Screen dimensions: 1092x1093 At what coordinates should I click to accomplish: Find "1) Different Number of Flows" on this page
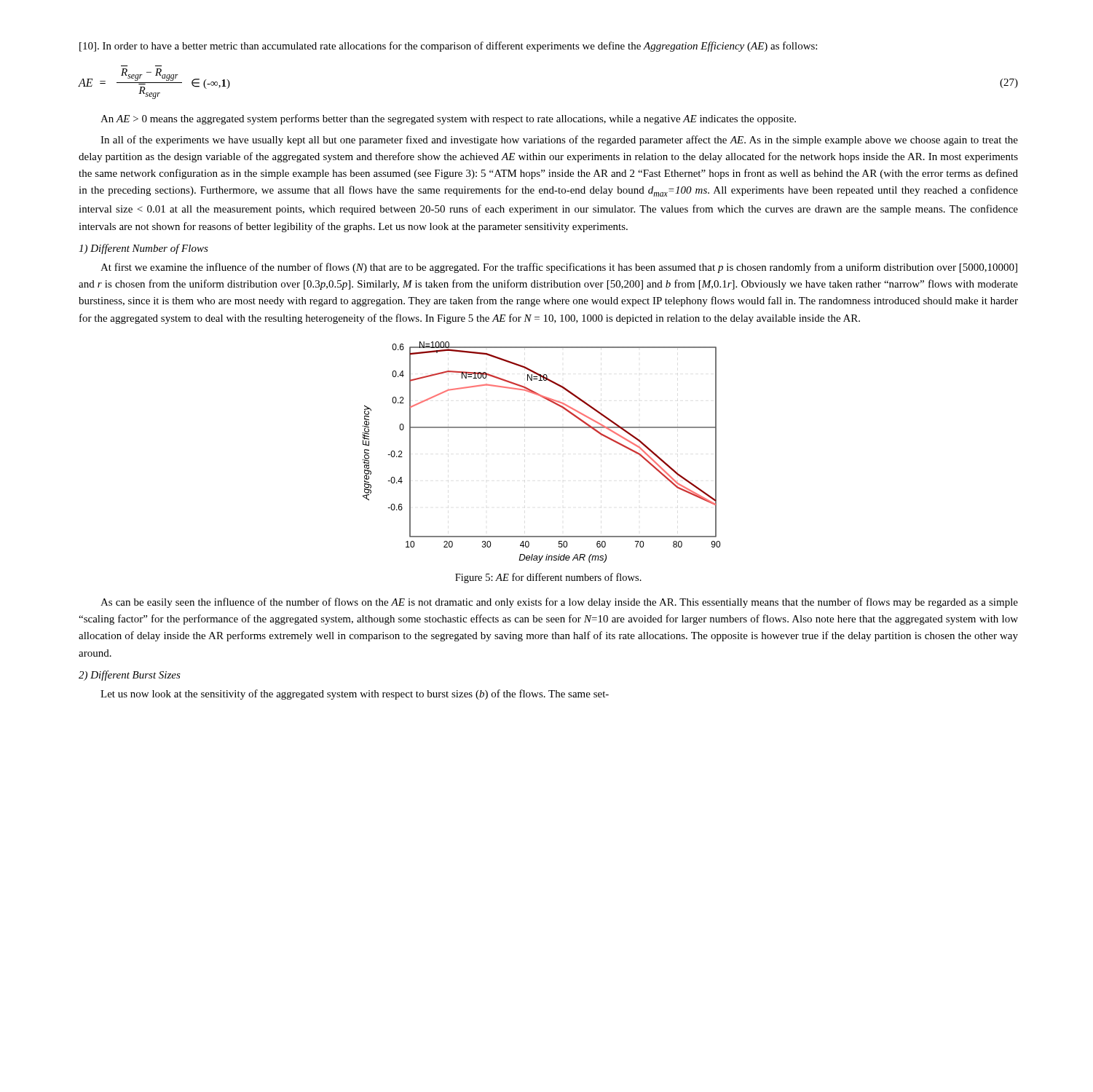pos(143,248)
